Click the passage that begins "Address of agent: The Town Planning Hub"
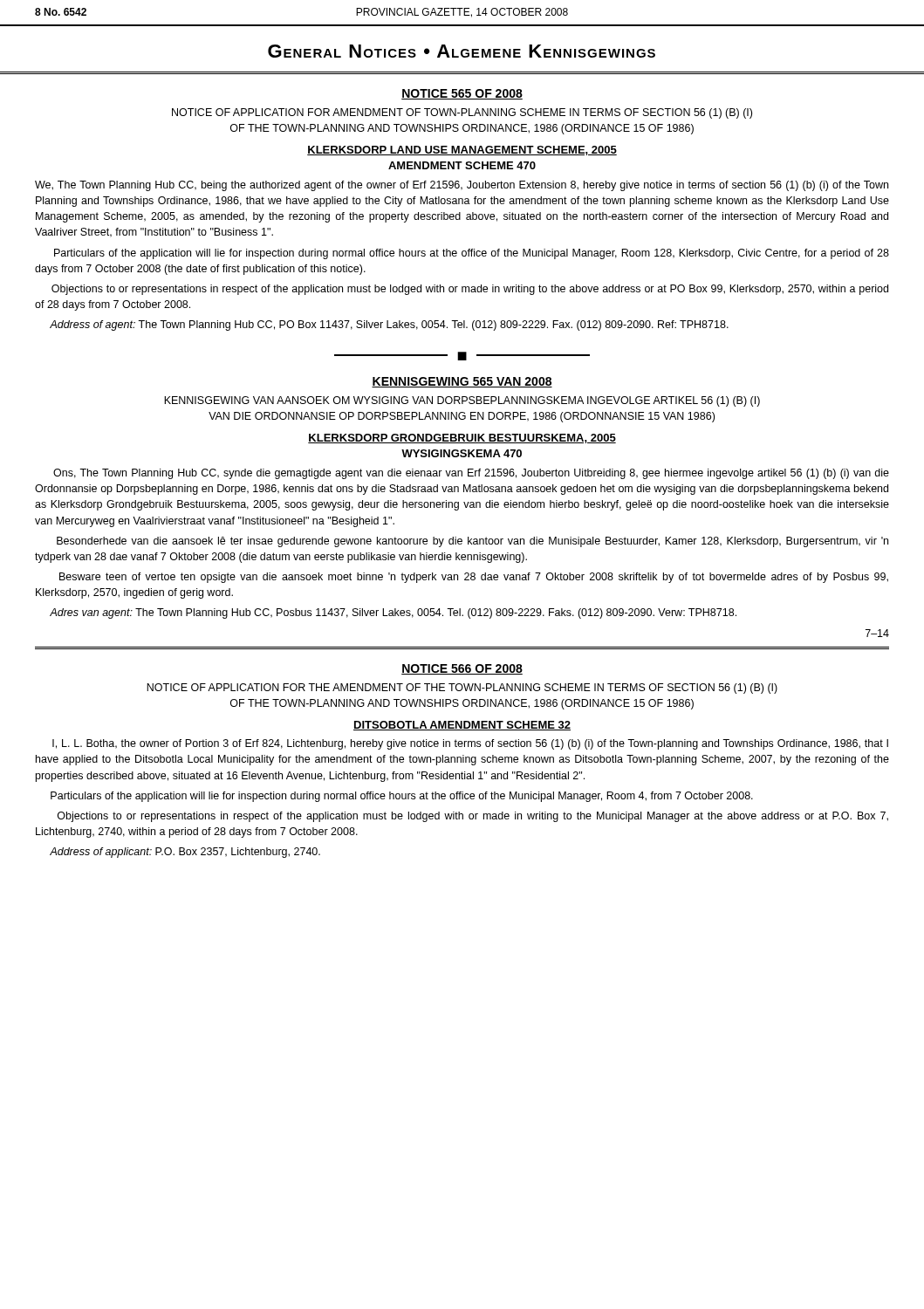The width and height of the screenshot is (924, 1309). tap(382, 325)
